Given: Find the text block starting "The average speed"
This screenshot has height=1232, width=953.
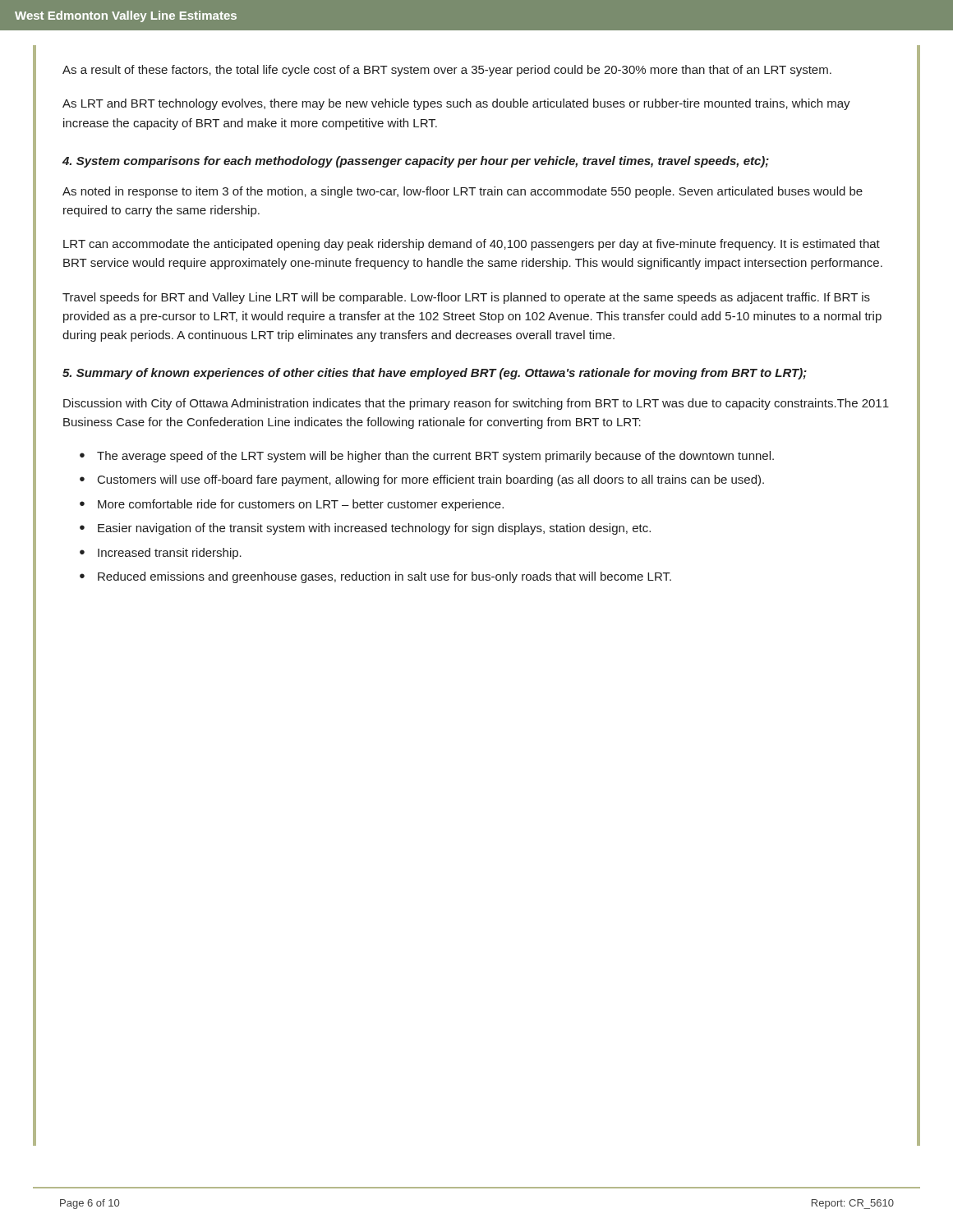Looking at the screenshot, I should click(x=436, y=455).
